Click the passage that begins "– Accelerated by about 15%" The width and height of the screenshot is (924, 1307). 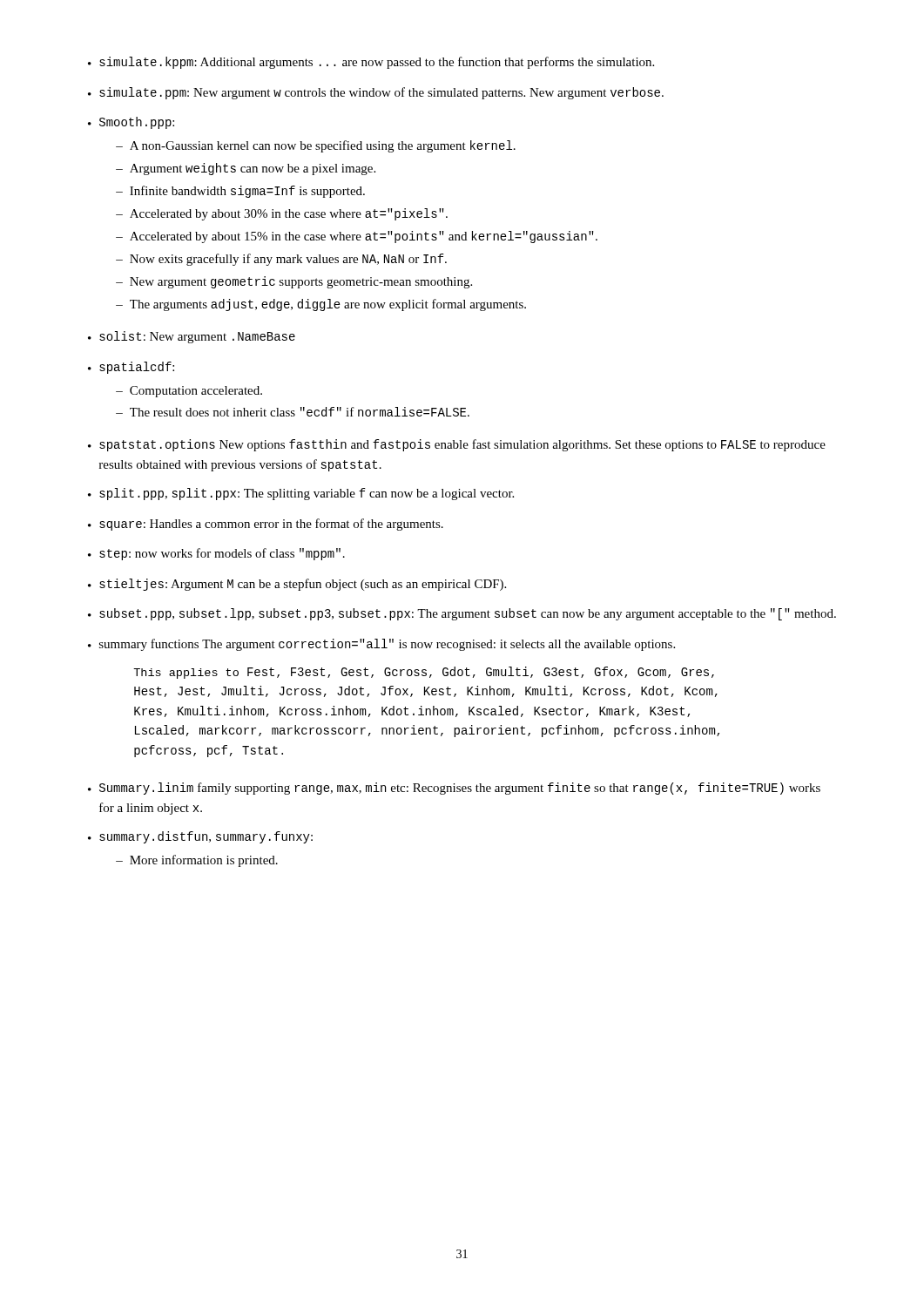tap(357, 237)
